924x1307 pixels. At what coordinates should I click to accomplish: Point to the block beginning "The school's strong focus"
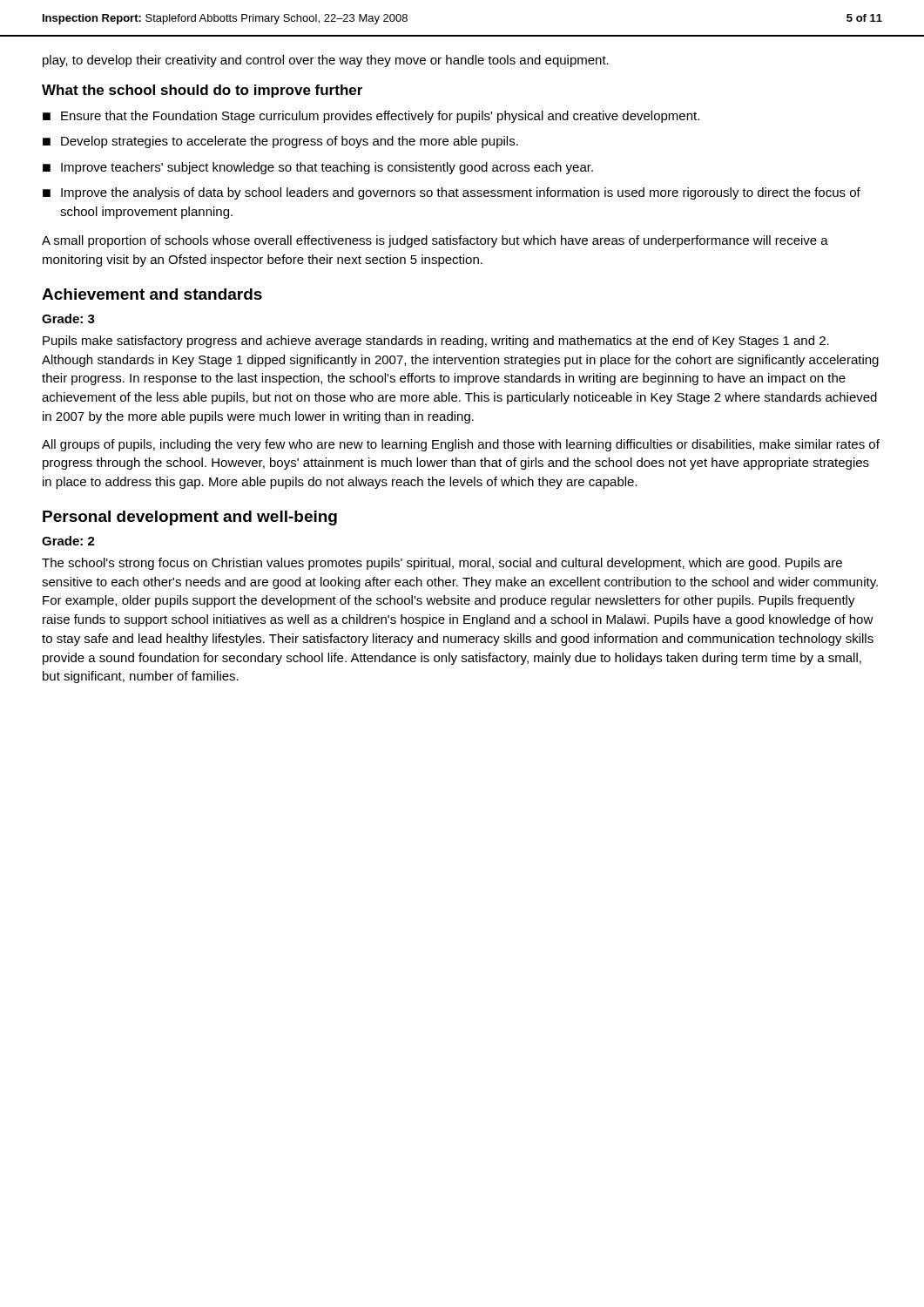(x=460, y=619)
